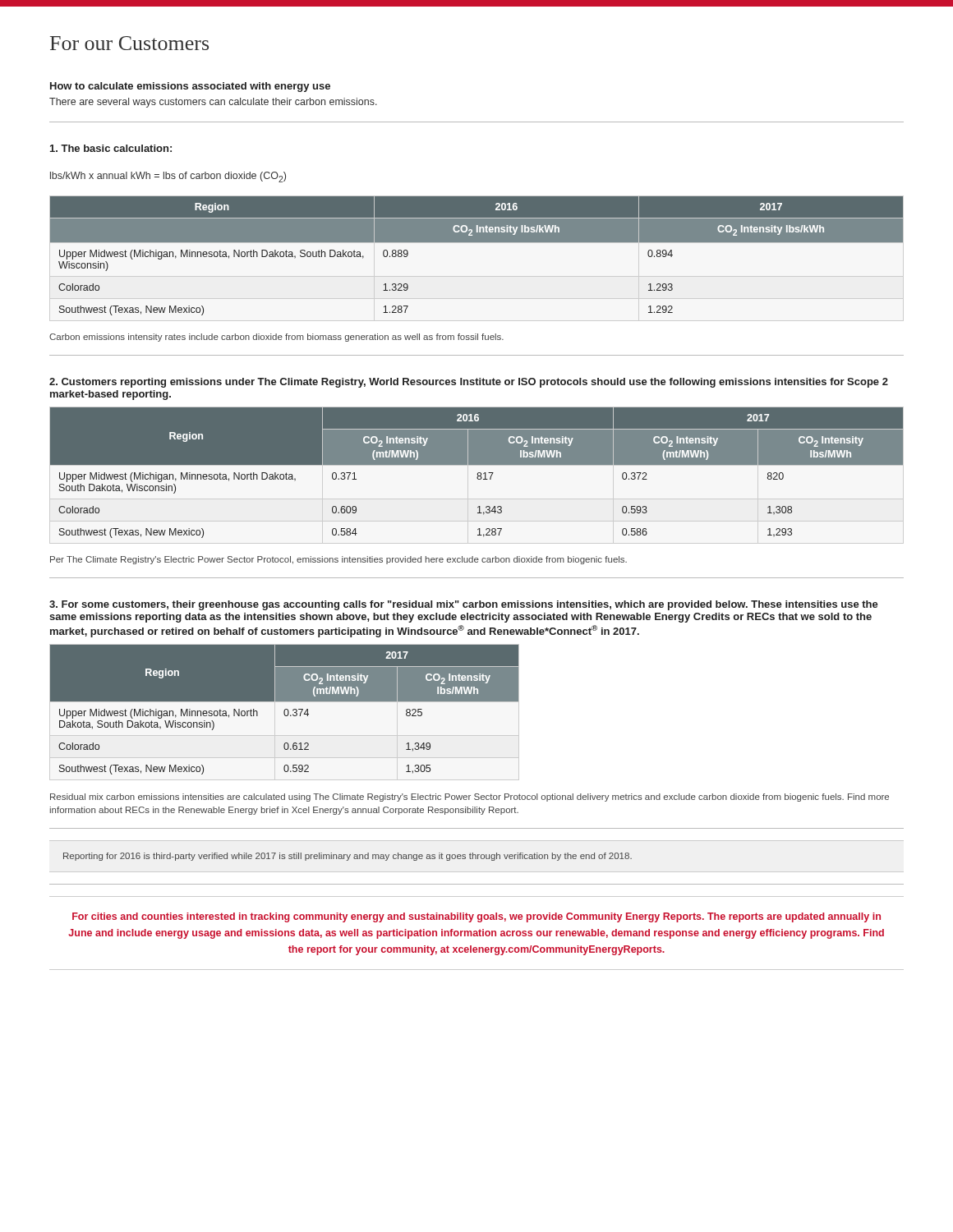Point to the region starting "3. For some customers, their greenhouse gas accounting"
The height and width of the screenshot is (1232, 953).
point(476,618)
